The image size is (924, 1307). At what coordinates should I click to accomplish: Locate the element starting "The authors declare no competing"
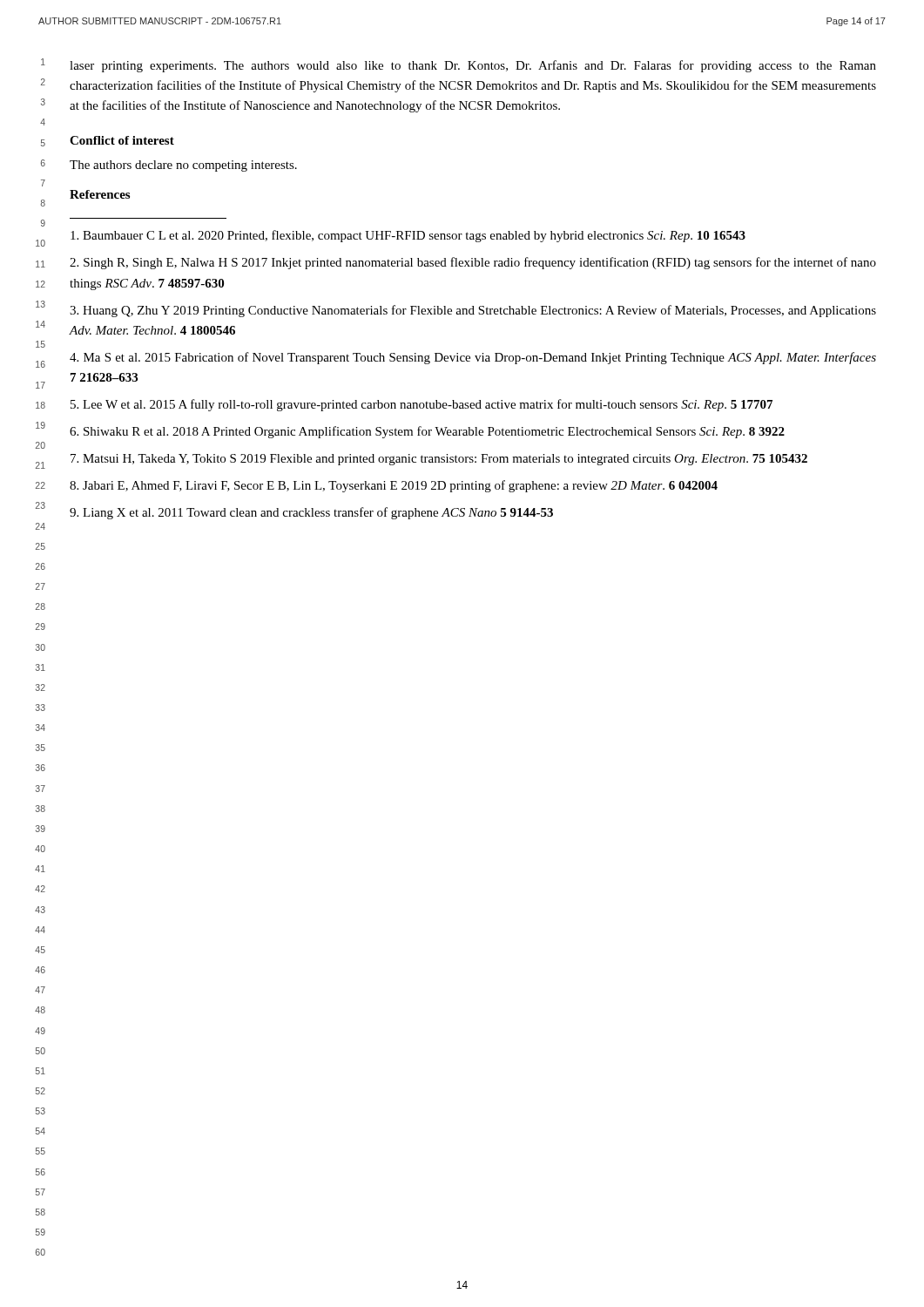point(184,165)
